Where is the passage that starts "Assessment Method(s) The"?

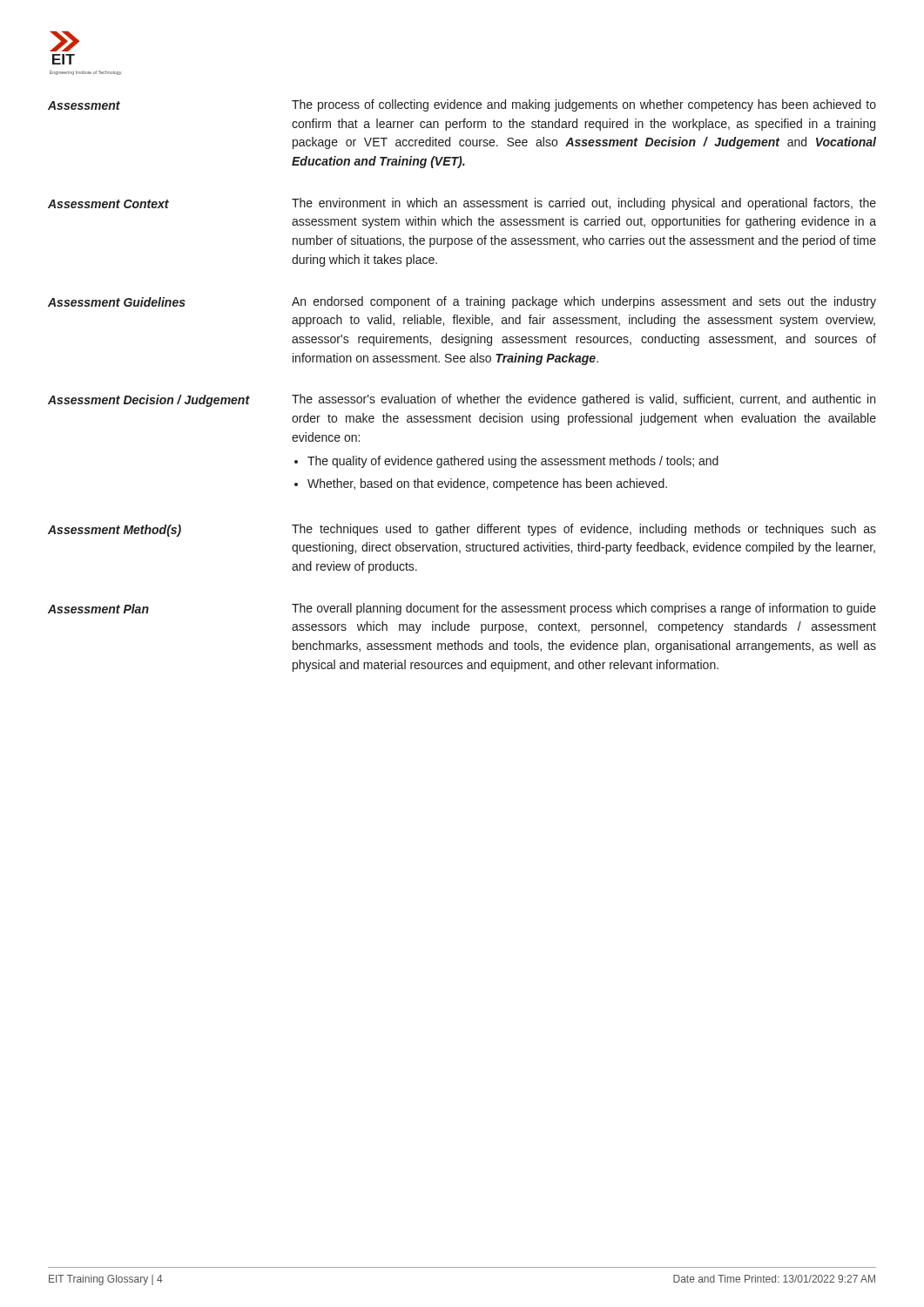click(462, 548)
